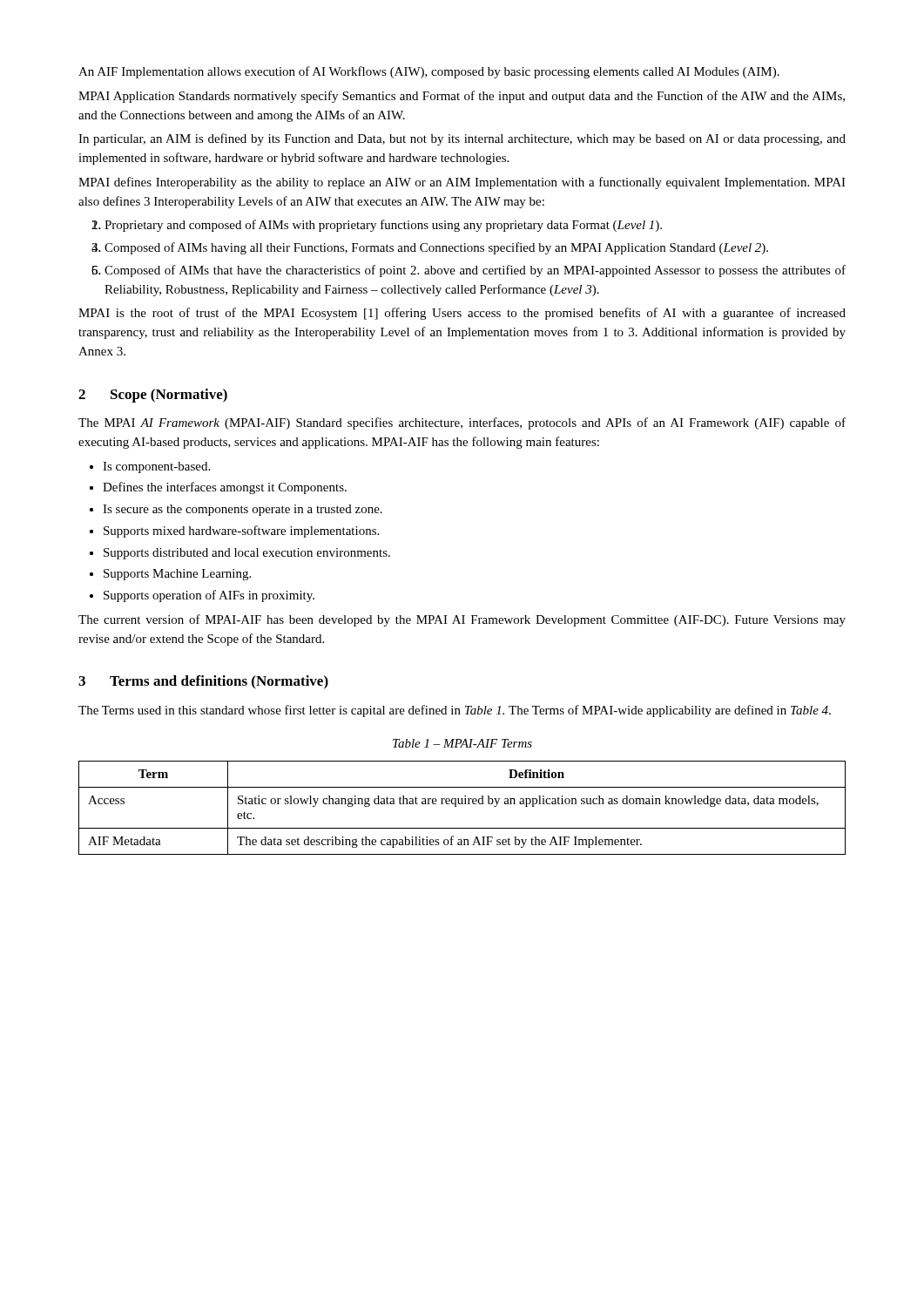
Task: Click on the text starting "Supports mixed hardware-software implementations."
Action: point(241,532)
